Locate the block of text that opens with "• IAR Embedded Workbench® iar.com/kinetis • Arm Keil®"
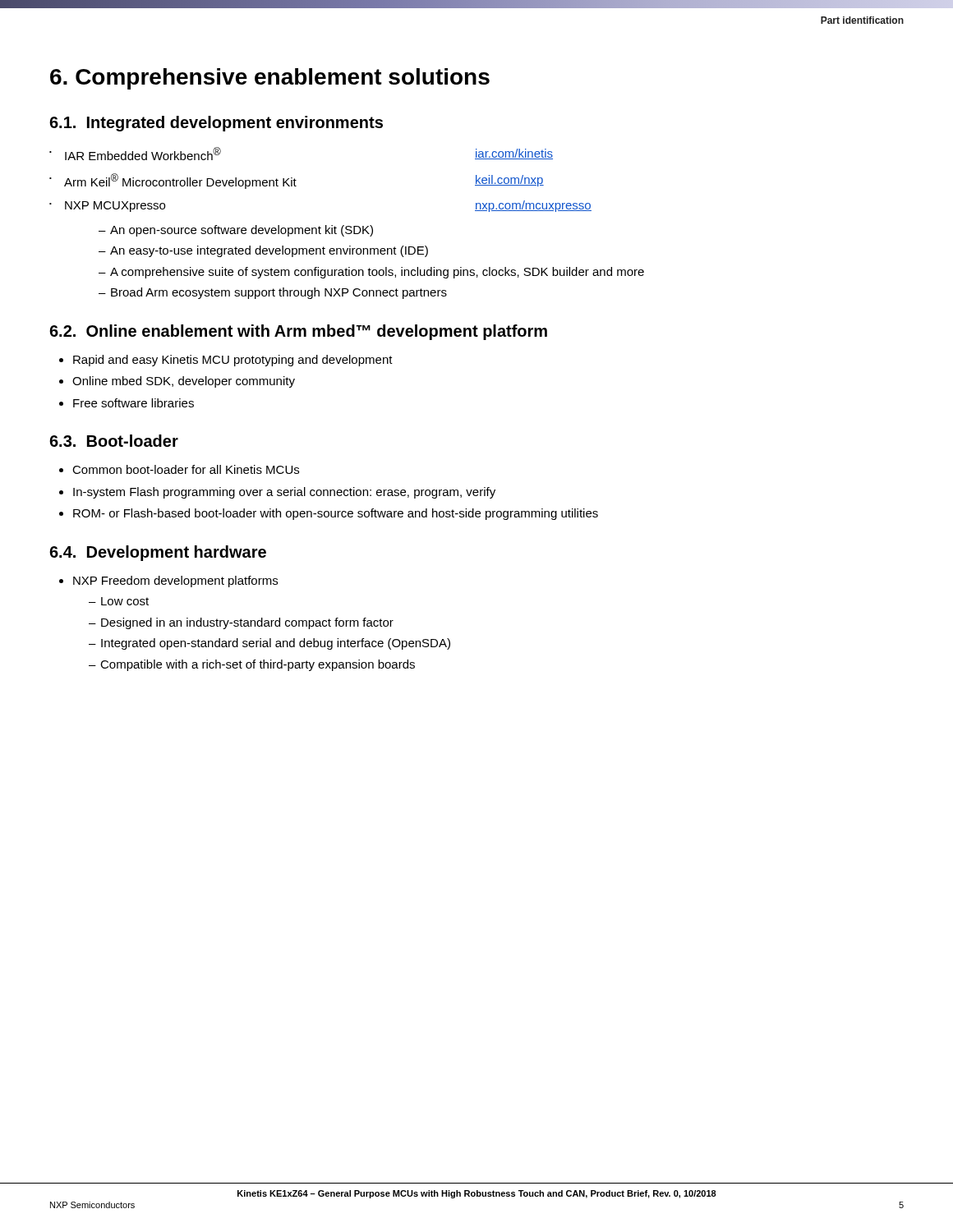The width and height of the screenshot is (953, 1232). (476, 180)
